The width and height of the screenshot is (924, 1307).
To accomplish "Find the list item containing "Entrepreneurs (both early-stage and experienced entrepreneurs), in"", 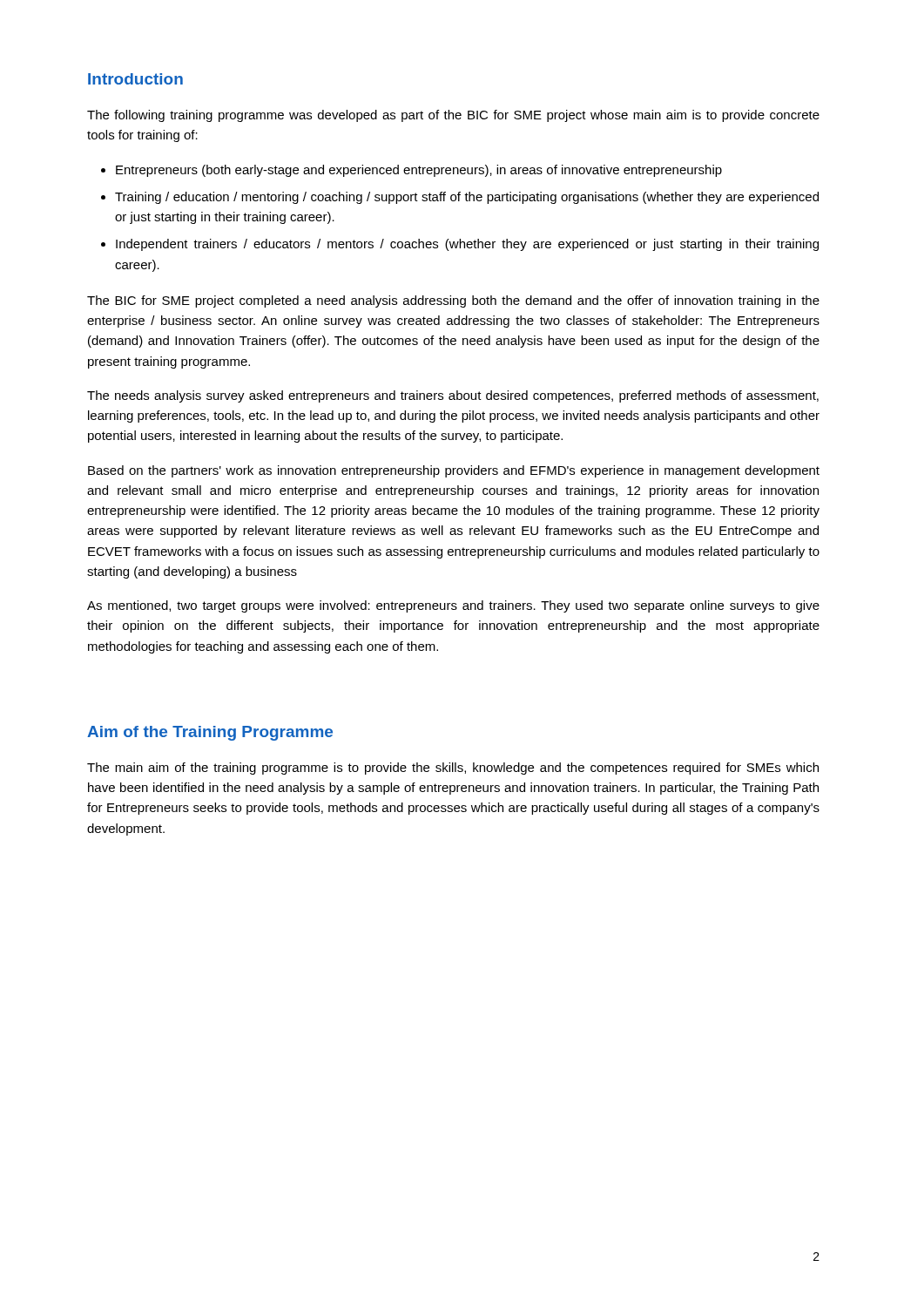I will [x=418, y=169].
